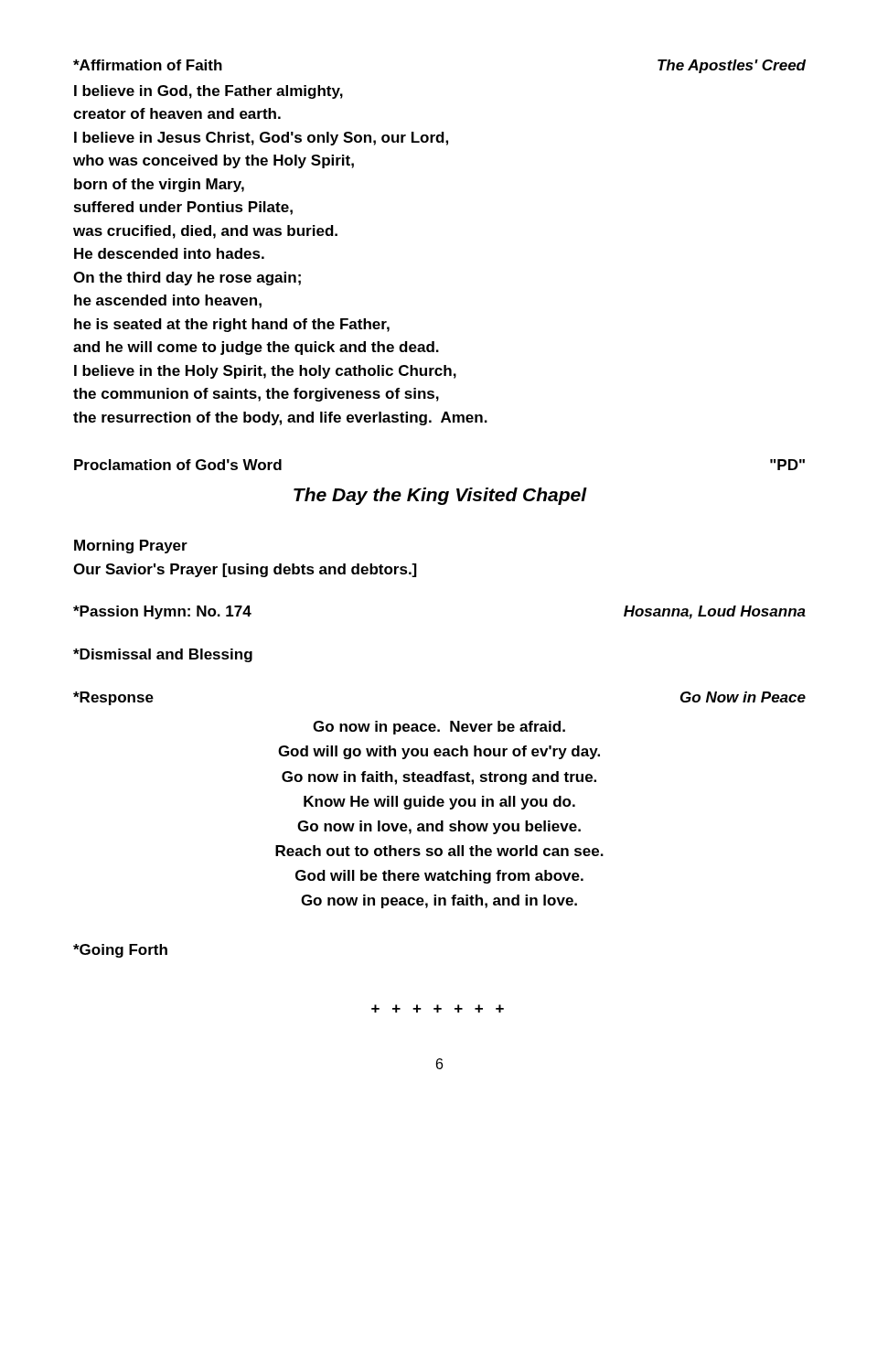This screenshot has height=1372, width=888.
Task: Find the section header that says "*Response Go Now in Peace"
Action: [111, 698]
